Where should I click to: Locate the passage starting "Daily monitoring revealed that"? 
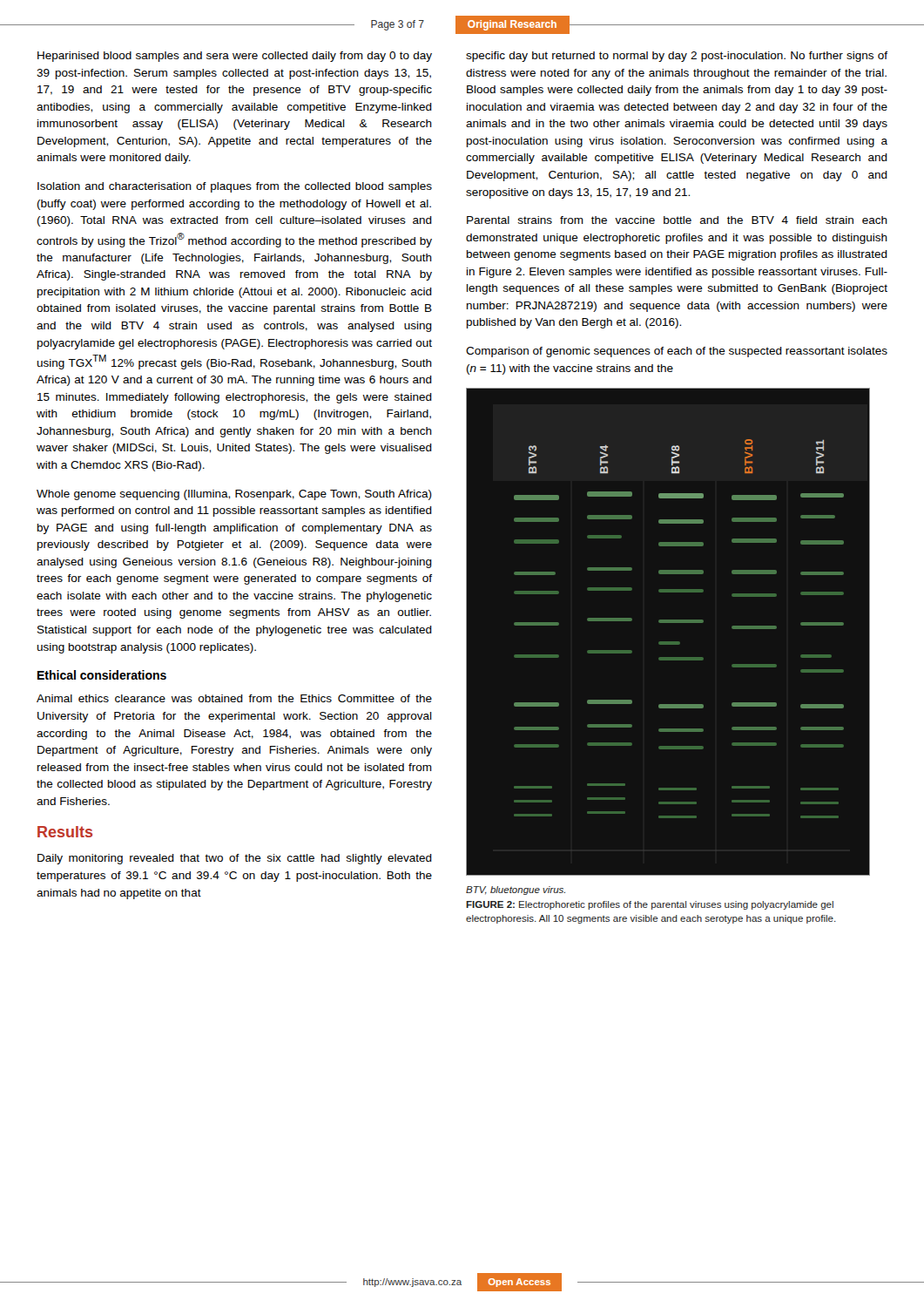click(234, 875)
